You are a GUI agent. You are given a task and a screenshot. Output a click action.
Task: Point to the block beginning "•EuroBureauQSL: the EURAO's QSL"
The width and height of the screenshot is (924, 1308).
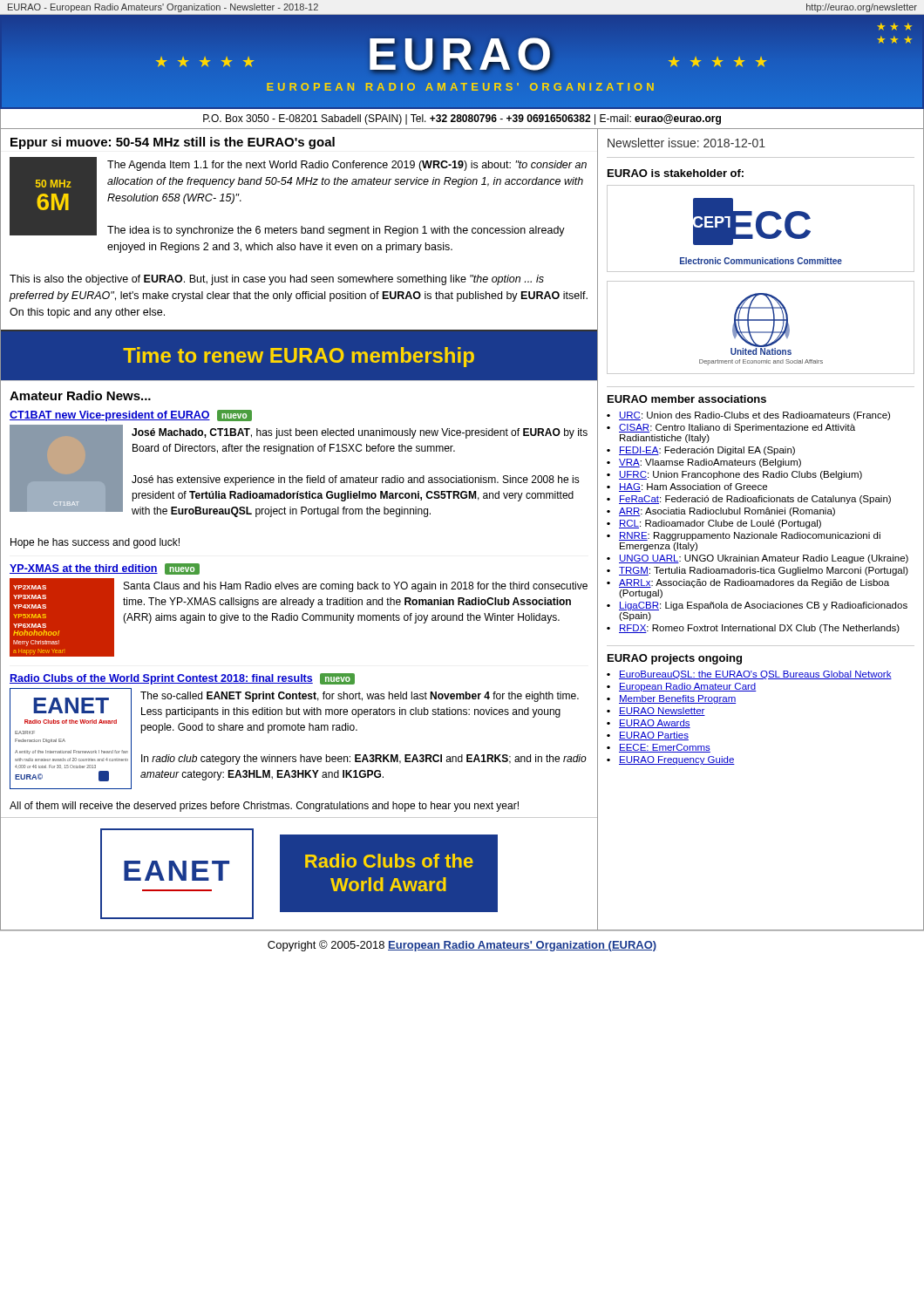click(x=749, y=674)
